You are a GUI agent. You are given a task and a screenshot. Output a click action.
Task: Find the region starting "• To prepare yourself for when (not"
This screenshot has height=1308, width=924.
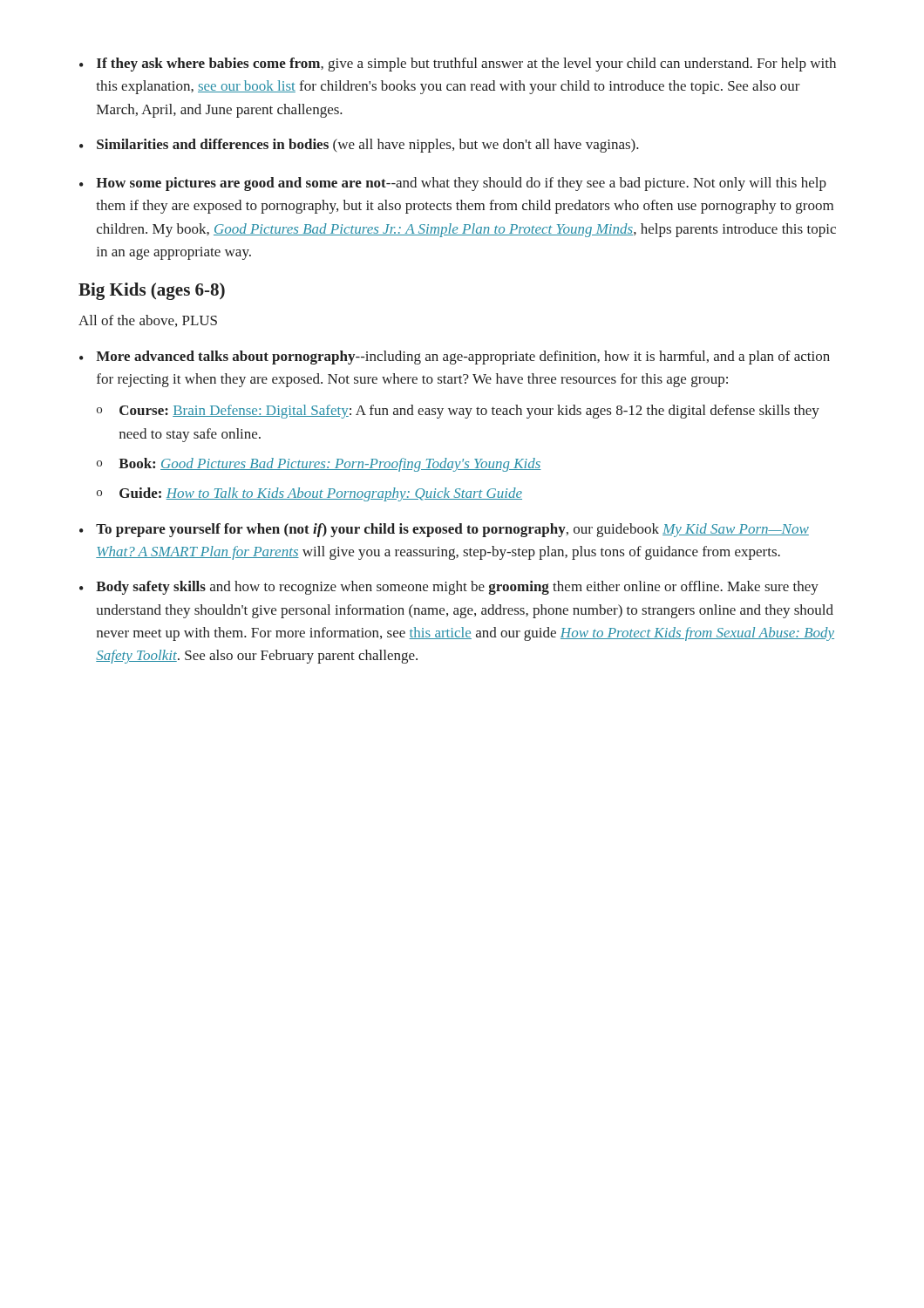coord(462,541)
